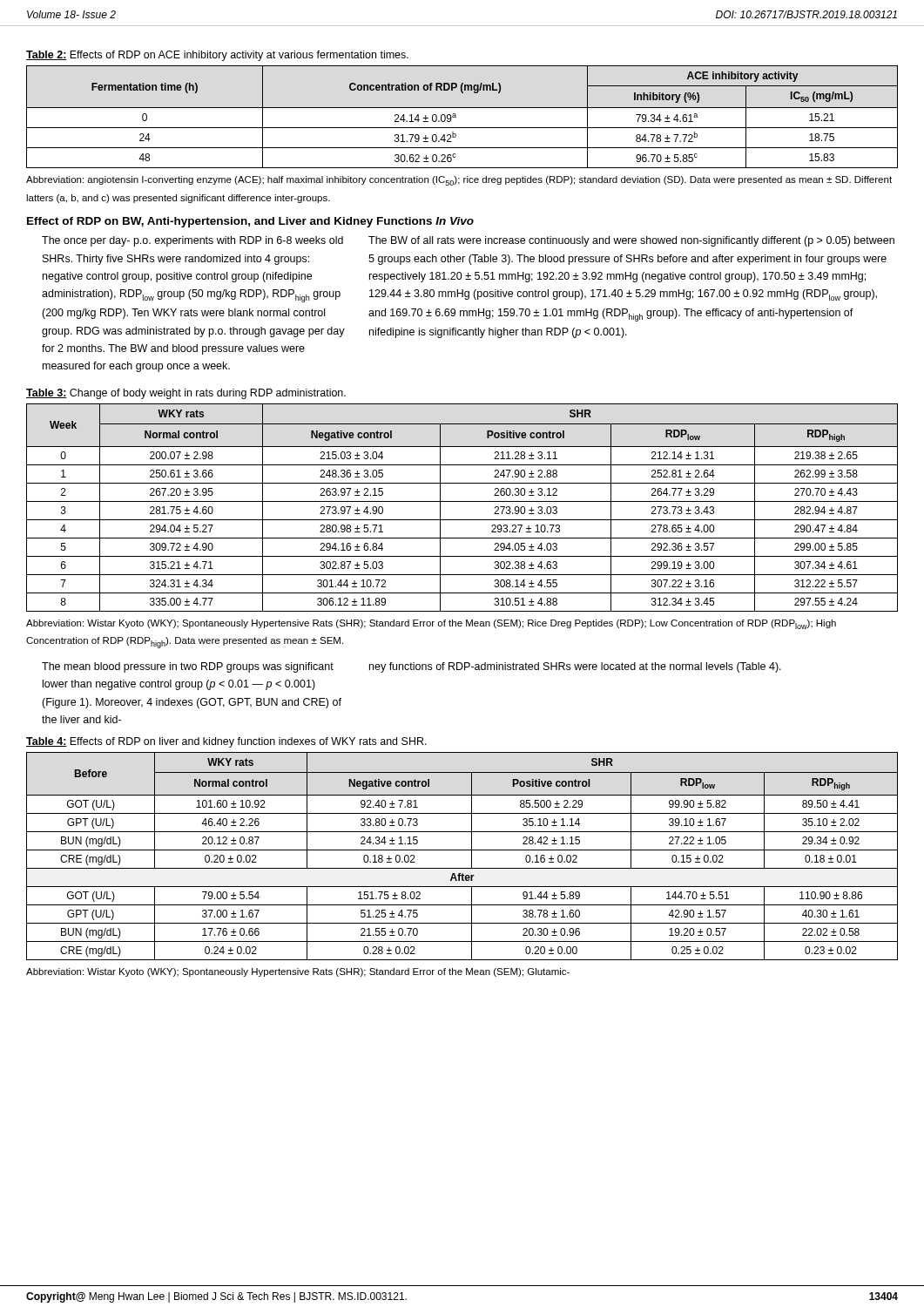The width and height of the screenshot is (924, 1307).
Task: Locate the footnote that says "Abbreviation: angiotensin I-converting enzyme"
Action: pyautogui.click(x=459, y=189)
